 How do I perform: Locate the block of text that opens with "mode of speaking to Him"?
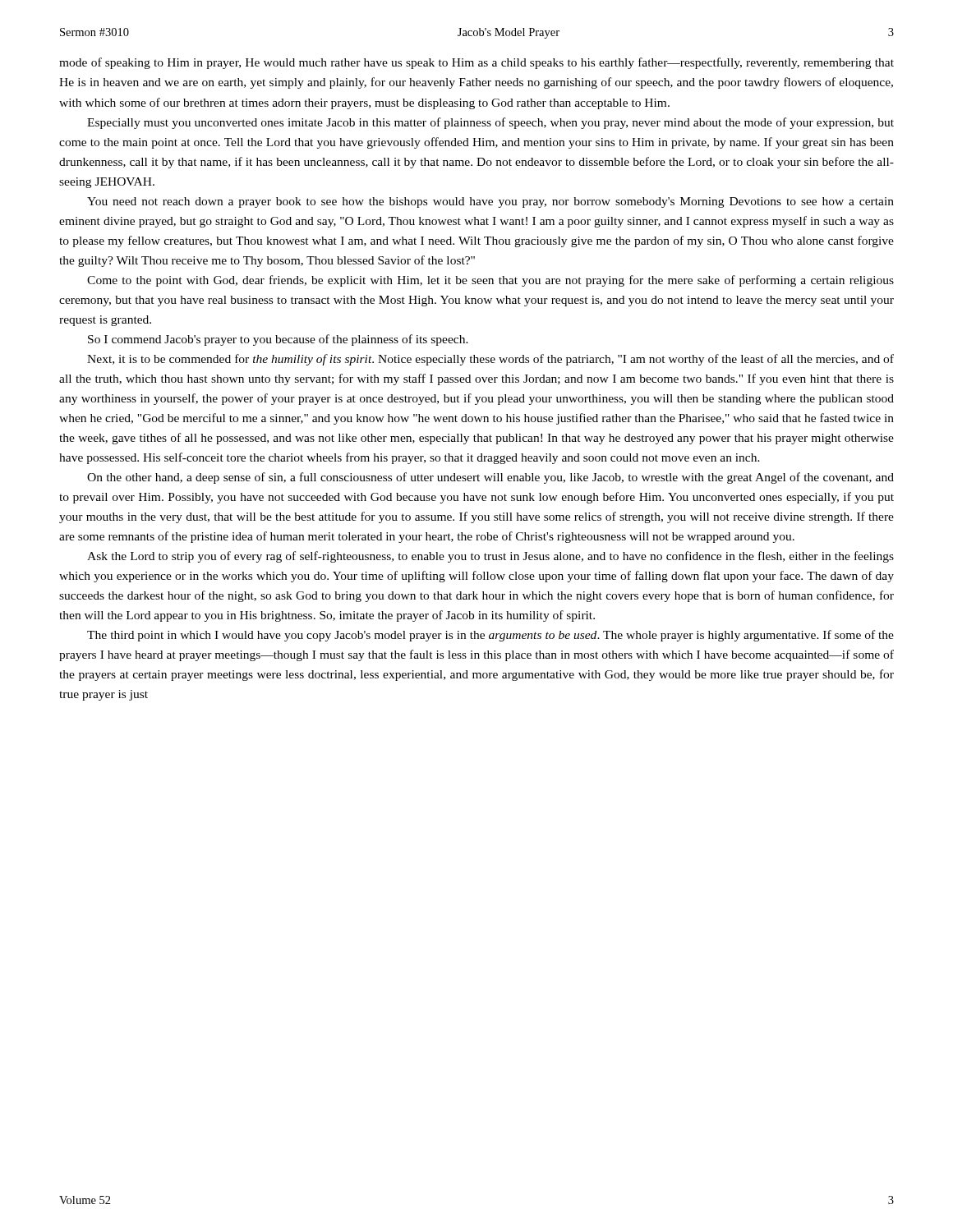tap(476, 83)
